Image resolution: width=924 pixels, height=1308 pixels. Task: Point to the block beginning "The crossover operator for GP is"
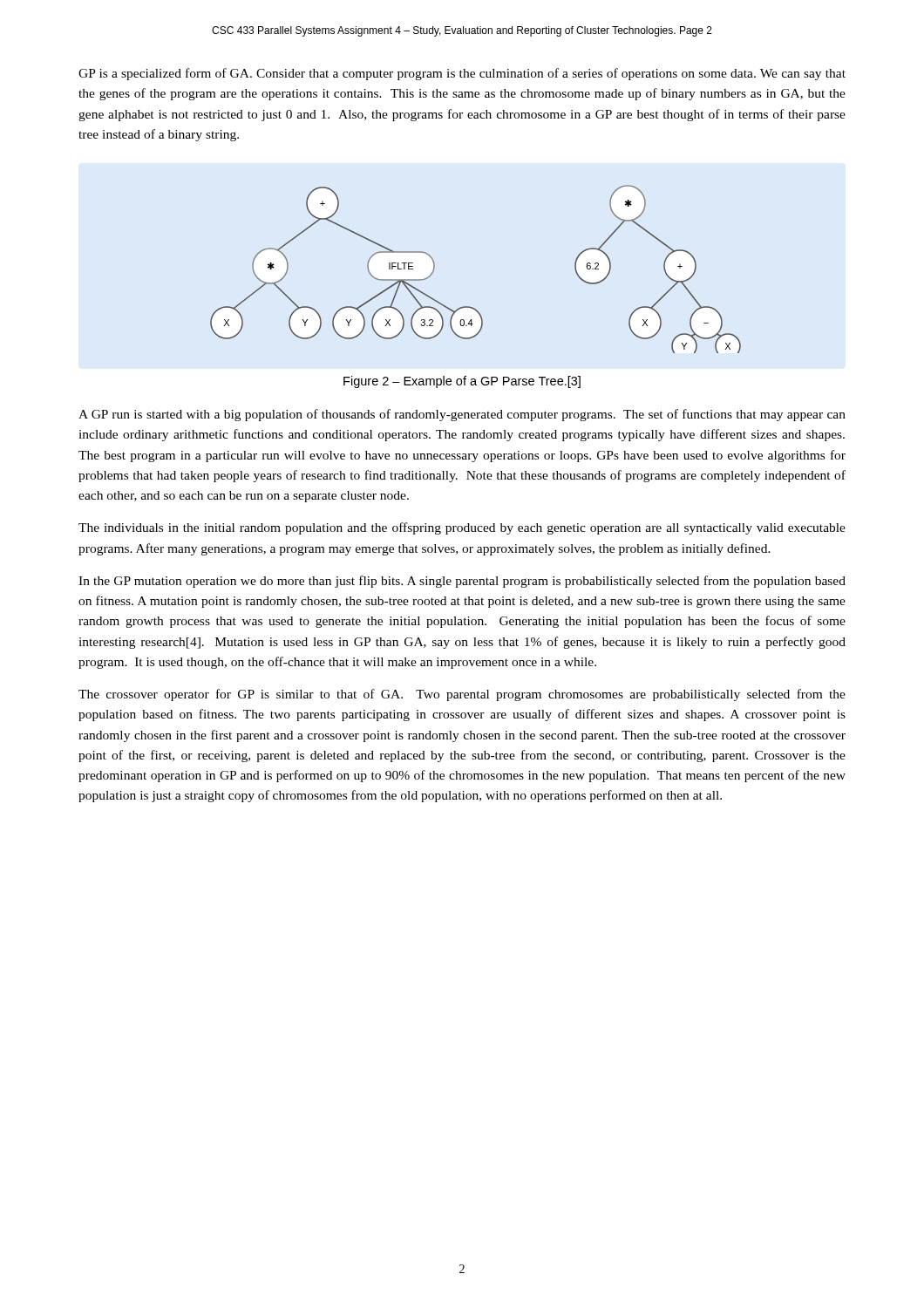click(462, 744)
